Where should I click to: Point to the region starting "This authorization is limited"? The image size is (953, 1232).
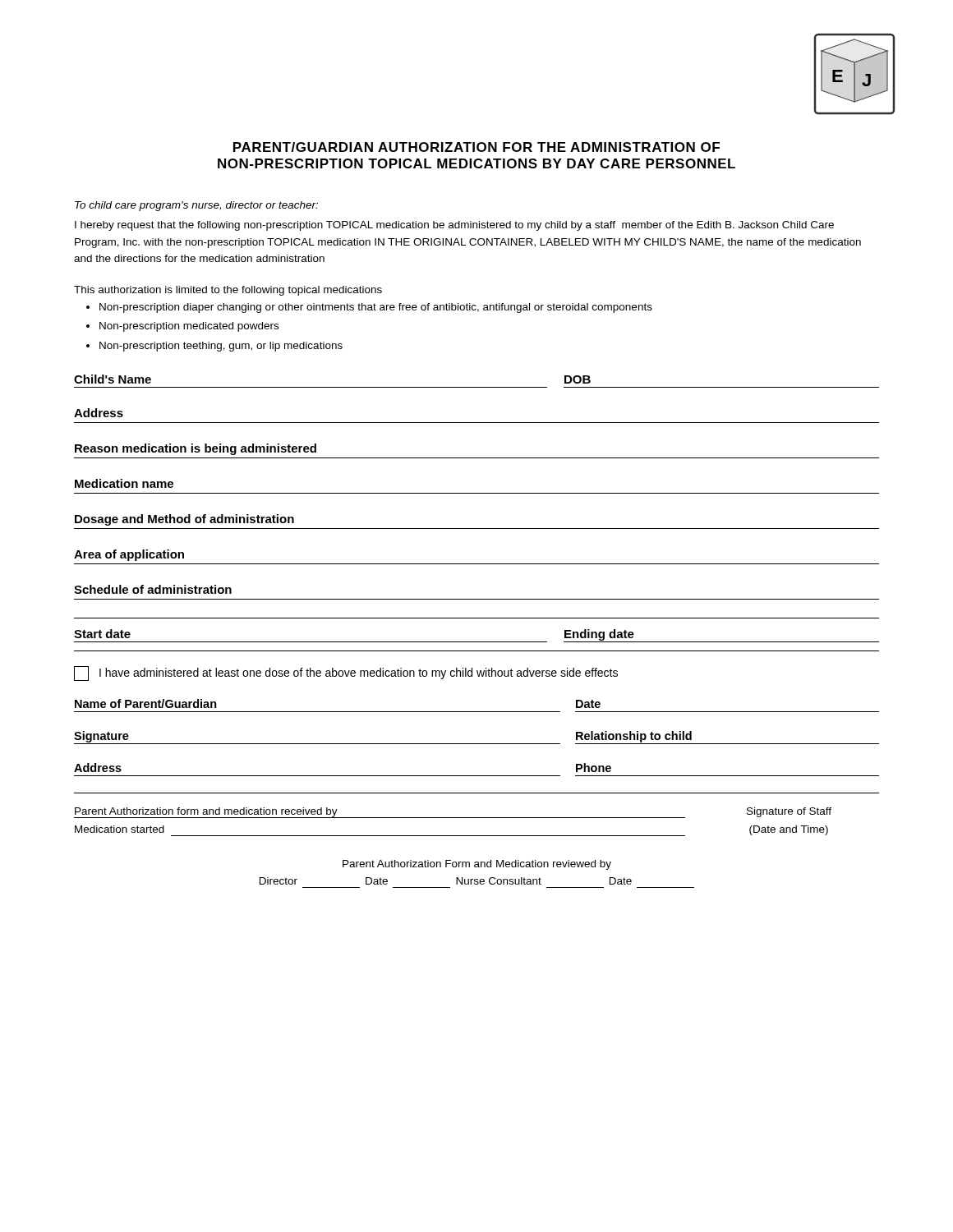[x=228, y=290]
